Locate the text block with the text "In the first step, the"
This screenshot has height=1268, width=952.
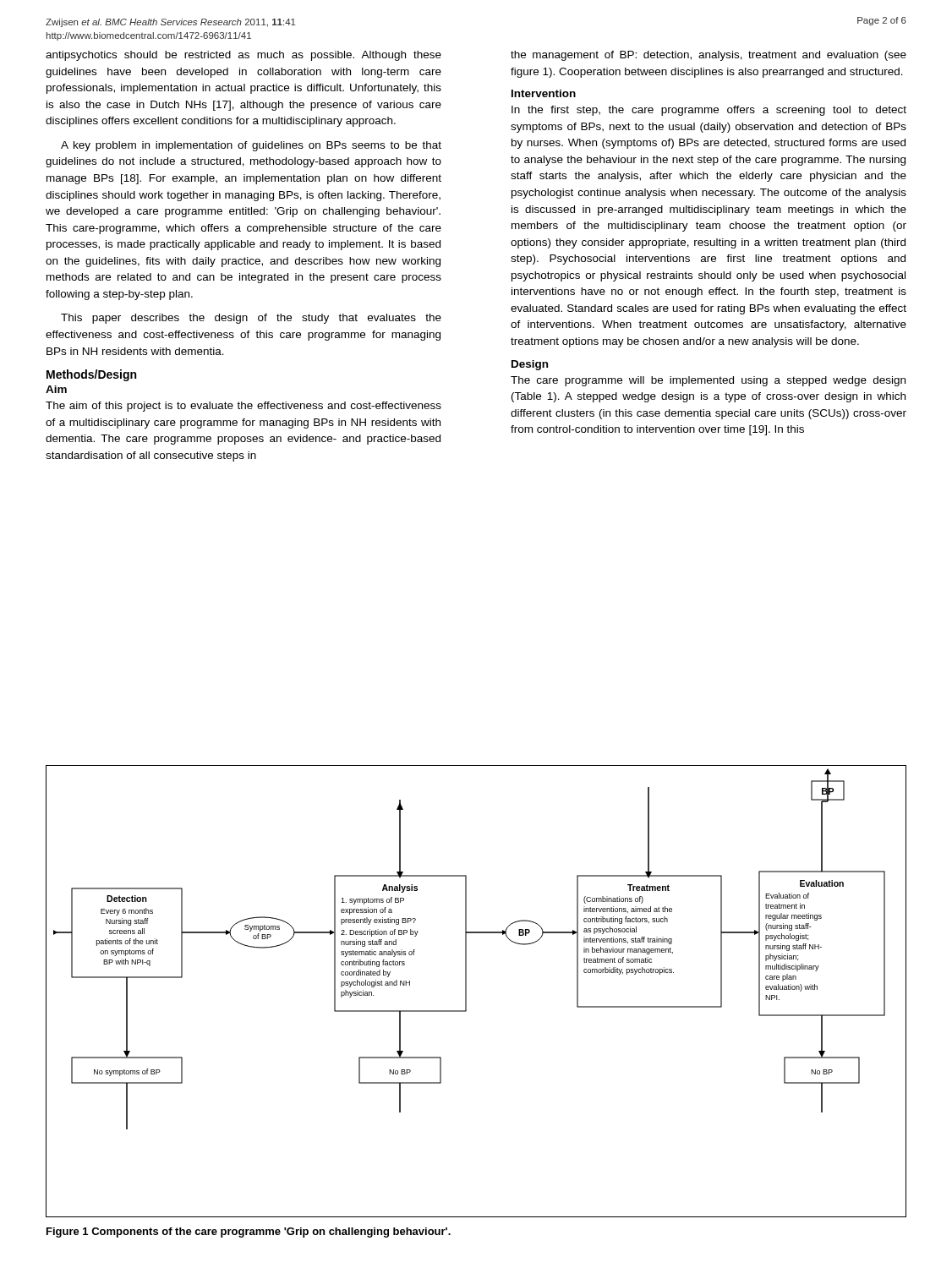tap(708, 226)
